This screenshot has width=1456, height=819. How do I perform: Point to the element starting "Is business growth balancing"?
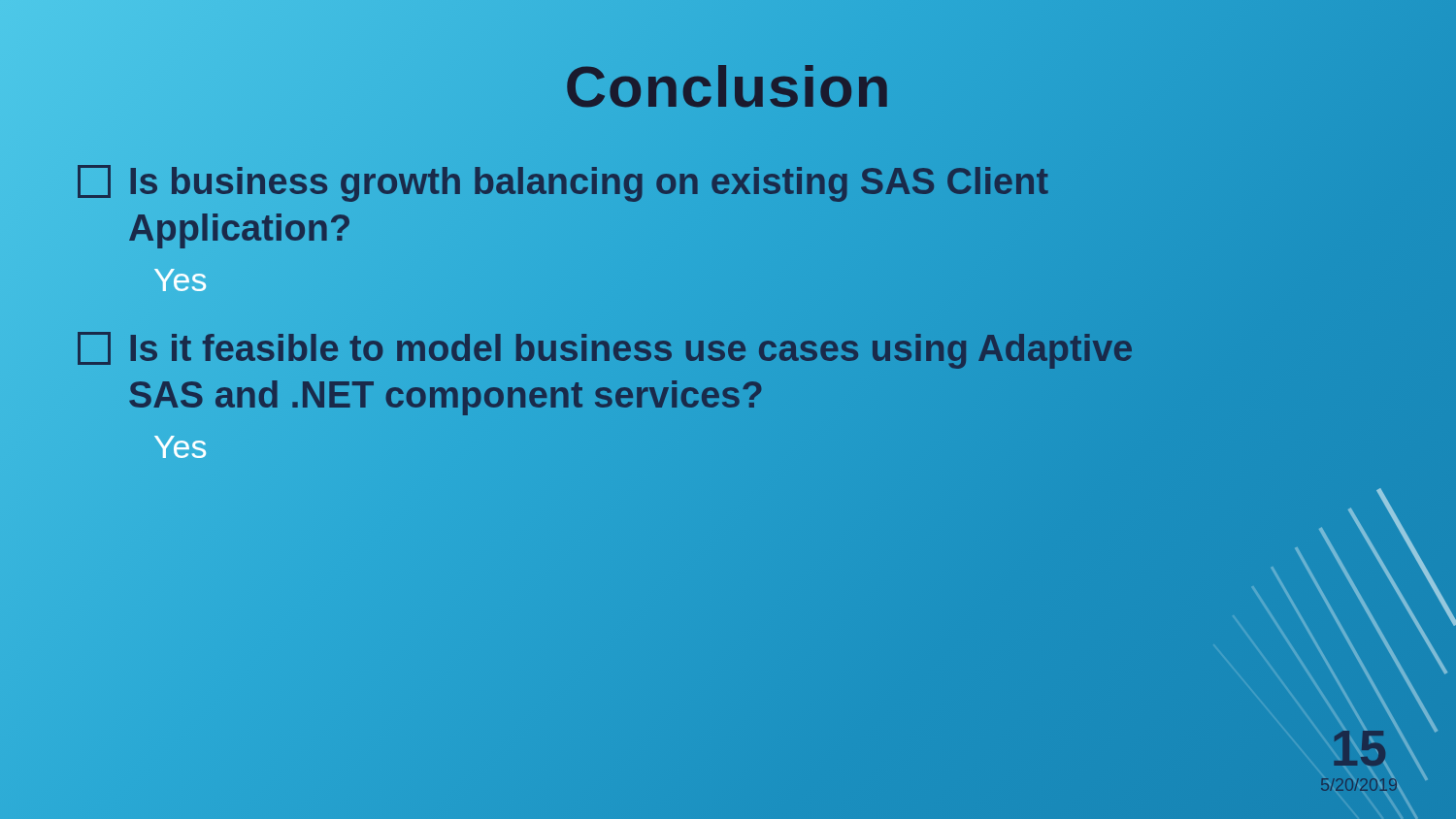pos(767,205)
